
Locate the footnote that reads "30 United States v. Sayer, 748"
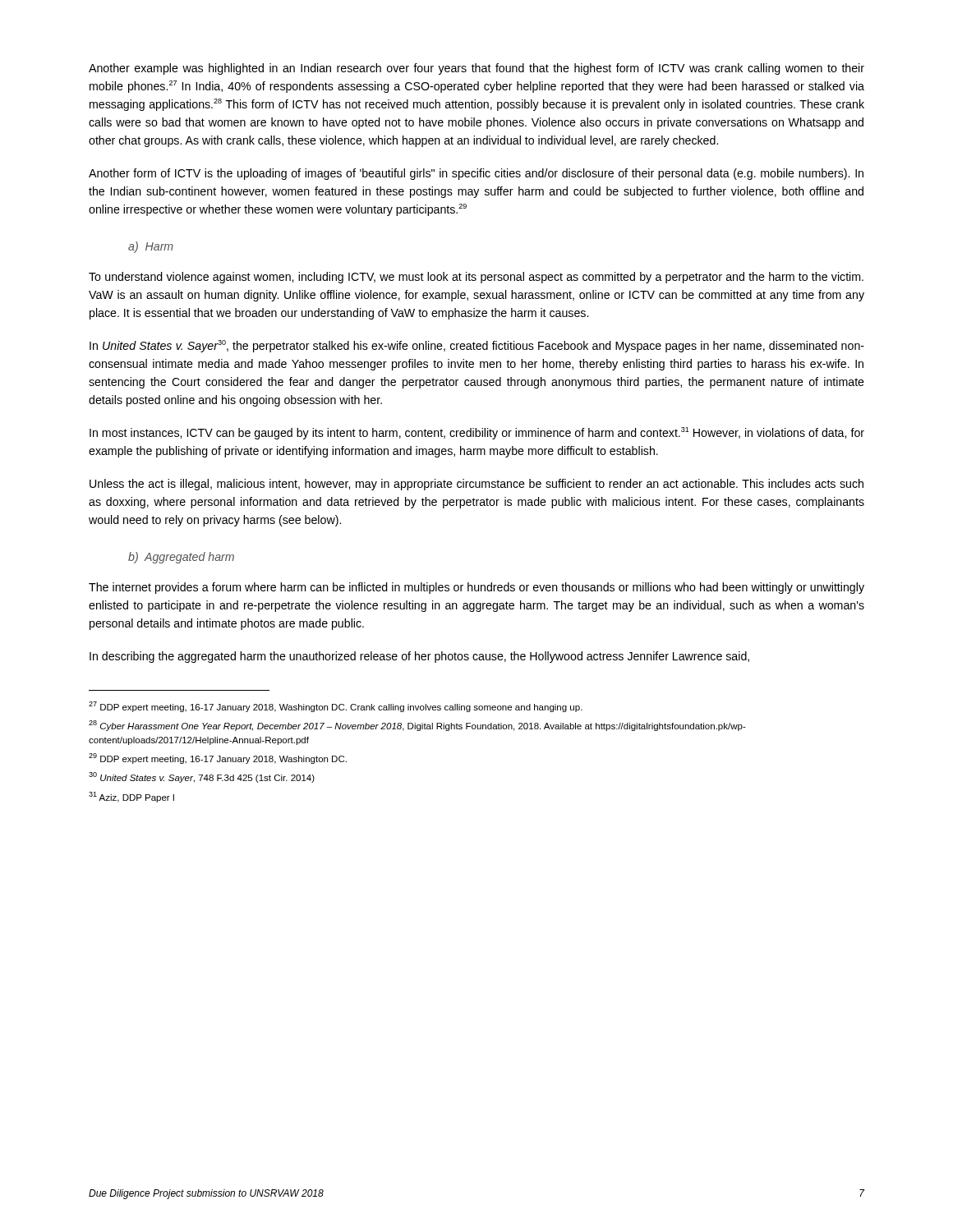tap(202, 777)
